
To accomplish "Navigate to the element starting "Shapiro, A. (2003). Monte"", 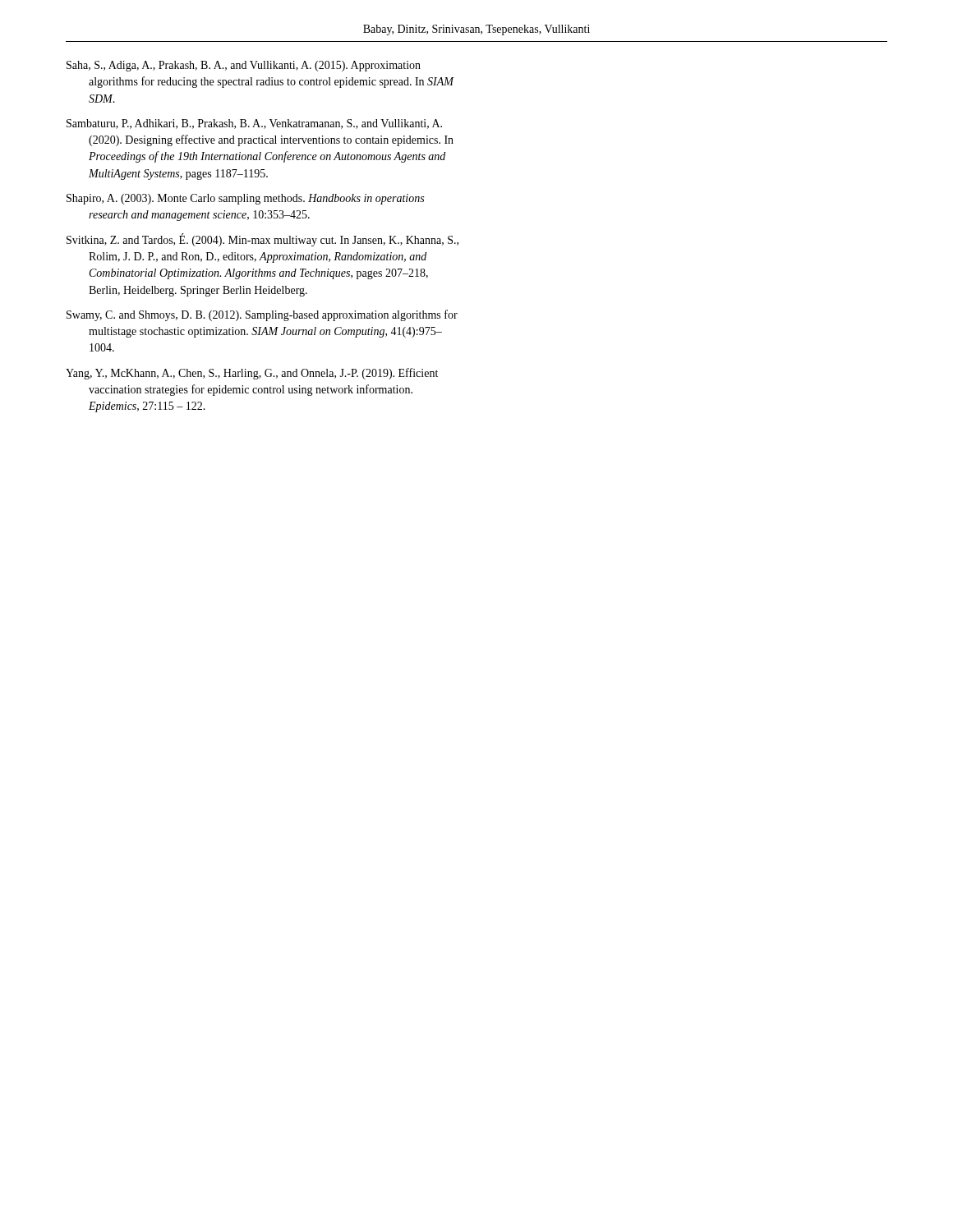I will click(x=245, y=207).
